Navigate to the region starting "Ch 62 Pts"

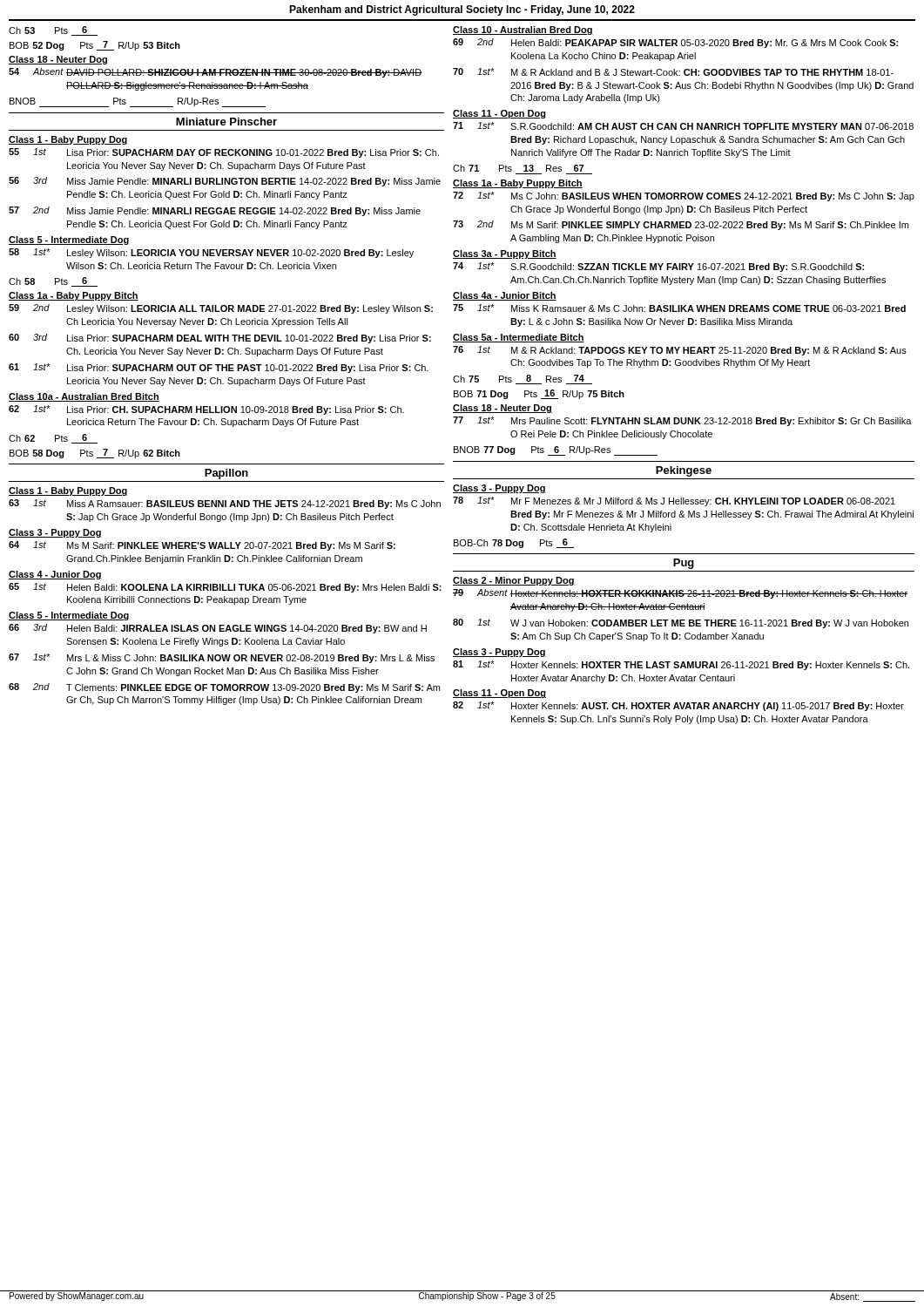(53, 438)
